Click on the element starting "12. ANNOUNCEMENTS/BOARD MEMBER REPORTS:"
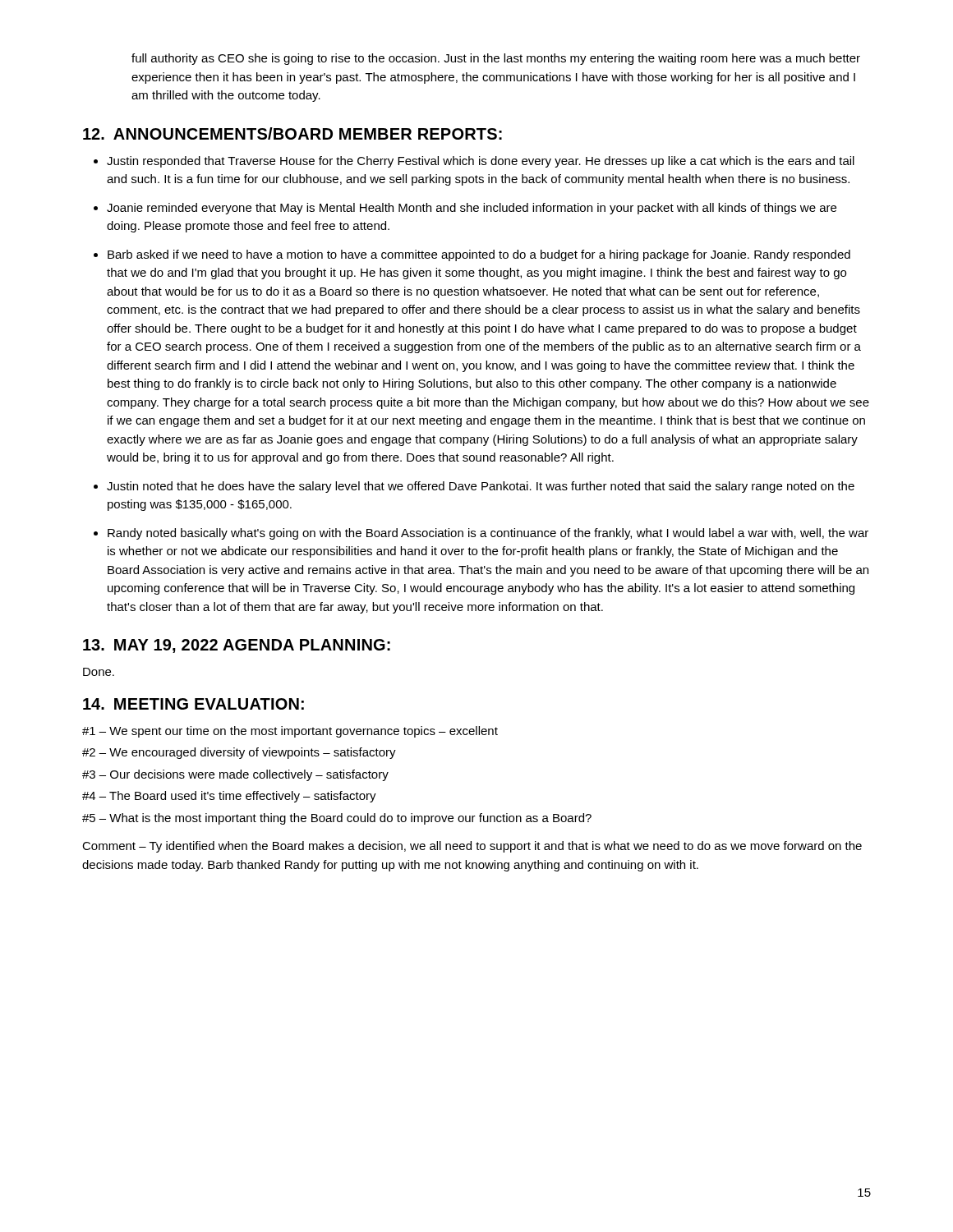Image resolution: width=953 pixels, height=1232 pixels. (293, 134)
